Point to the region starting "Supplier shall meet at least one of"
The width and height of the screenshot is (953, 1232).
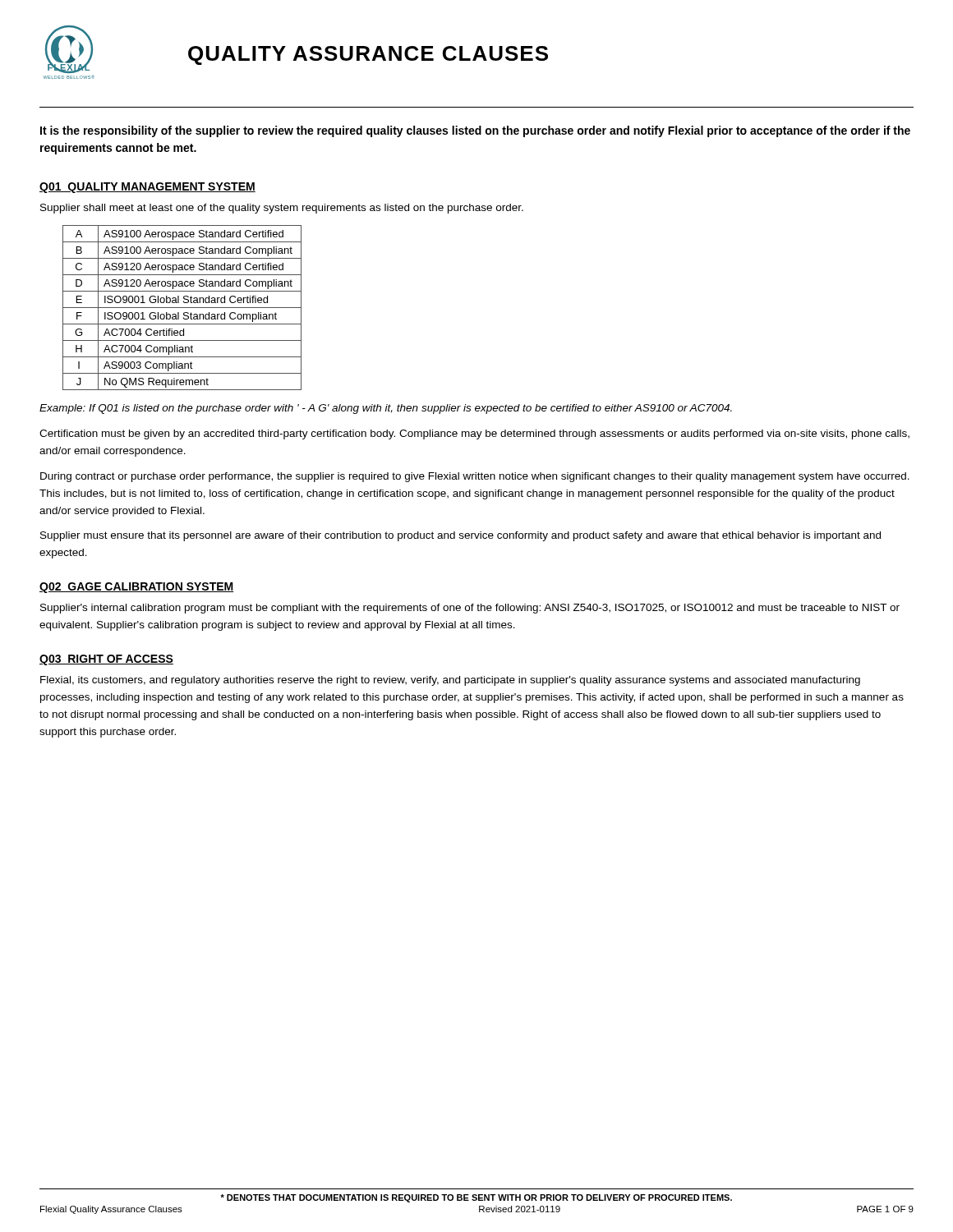(282, 207)
